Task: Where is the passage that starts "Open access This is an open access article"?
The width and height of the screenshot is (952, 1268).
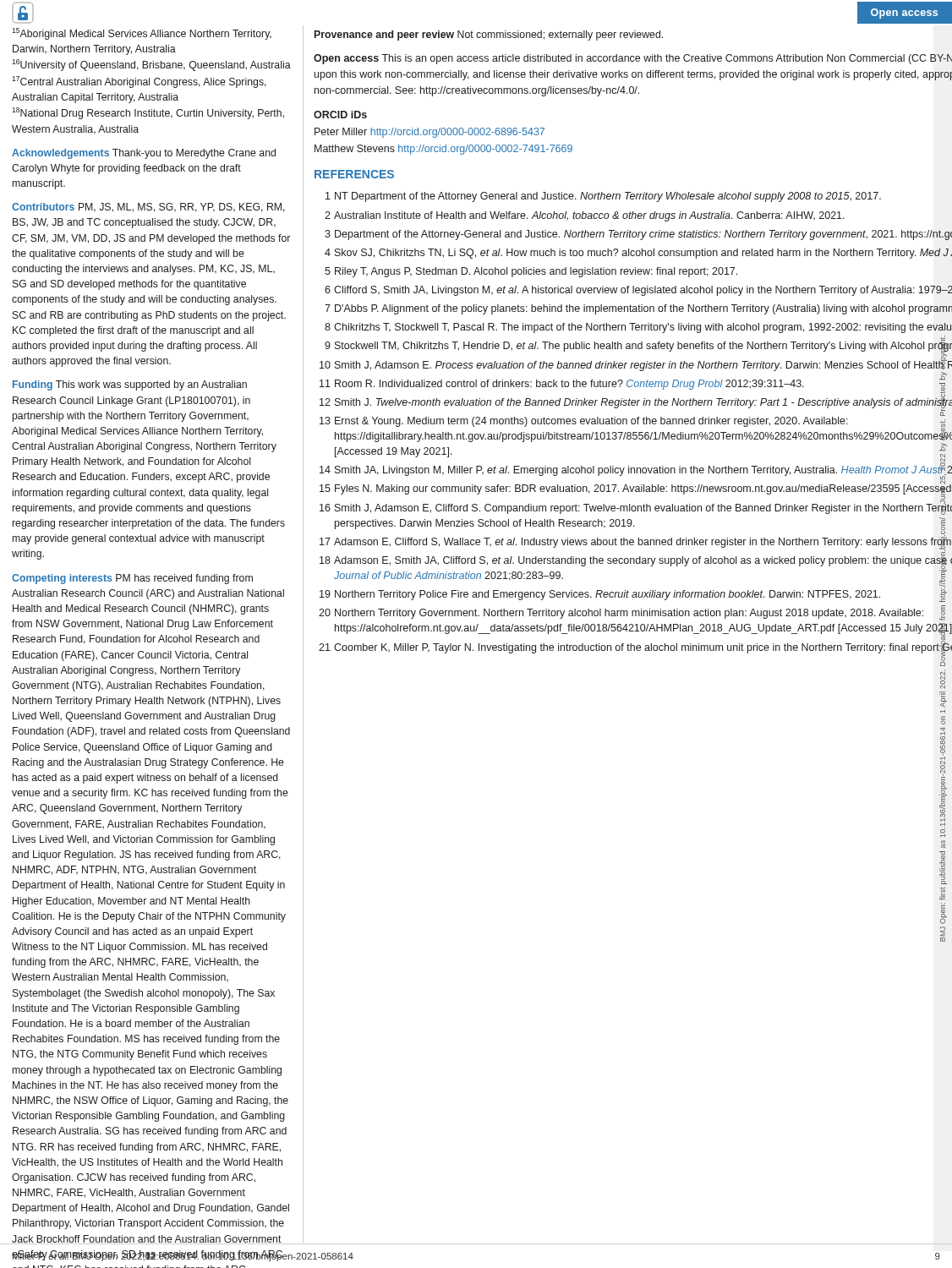Action: 633,74
